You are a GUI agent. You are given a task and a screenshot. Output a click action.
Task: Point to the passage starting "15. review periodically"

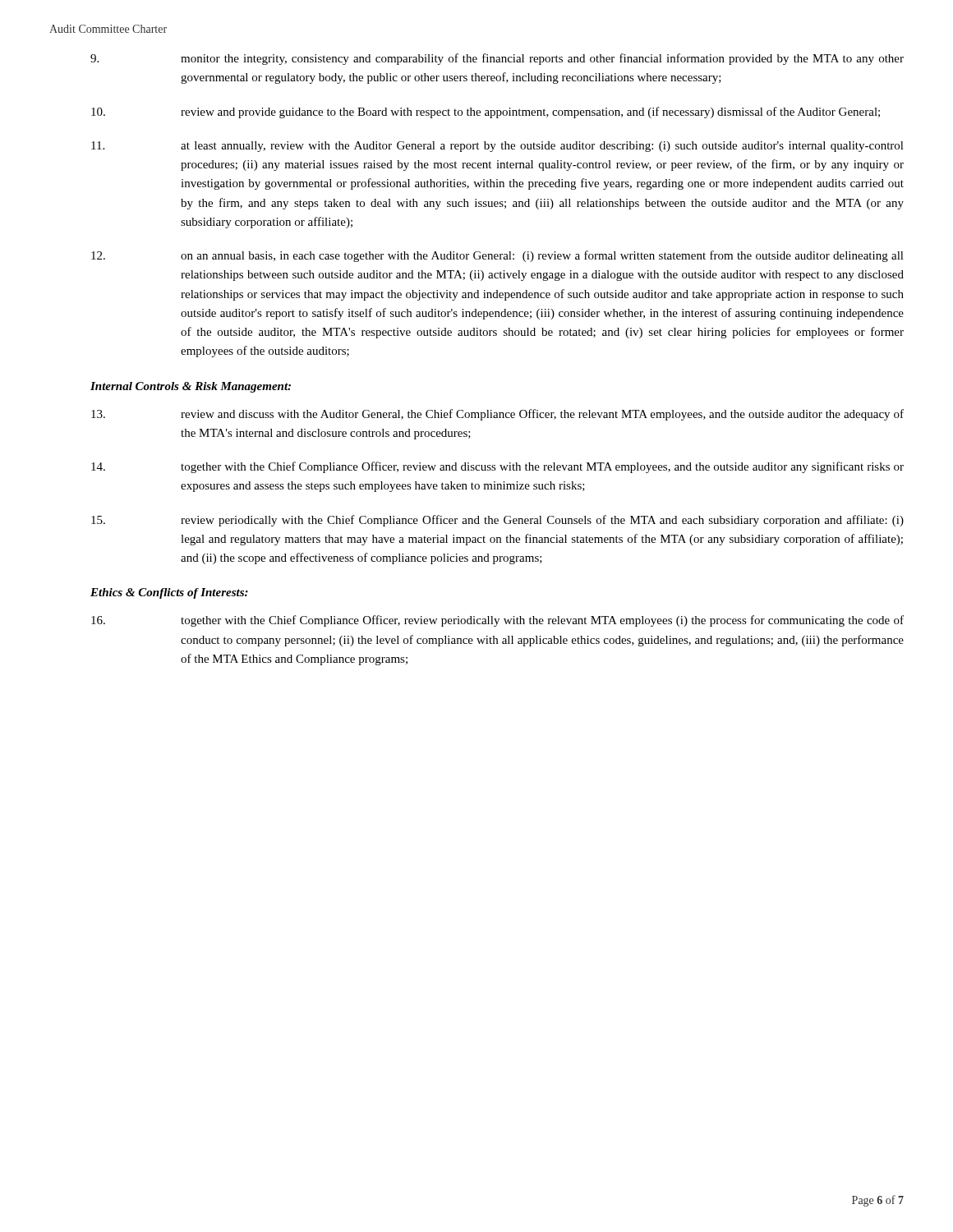pos(476,539)
